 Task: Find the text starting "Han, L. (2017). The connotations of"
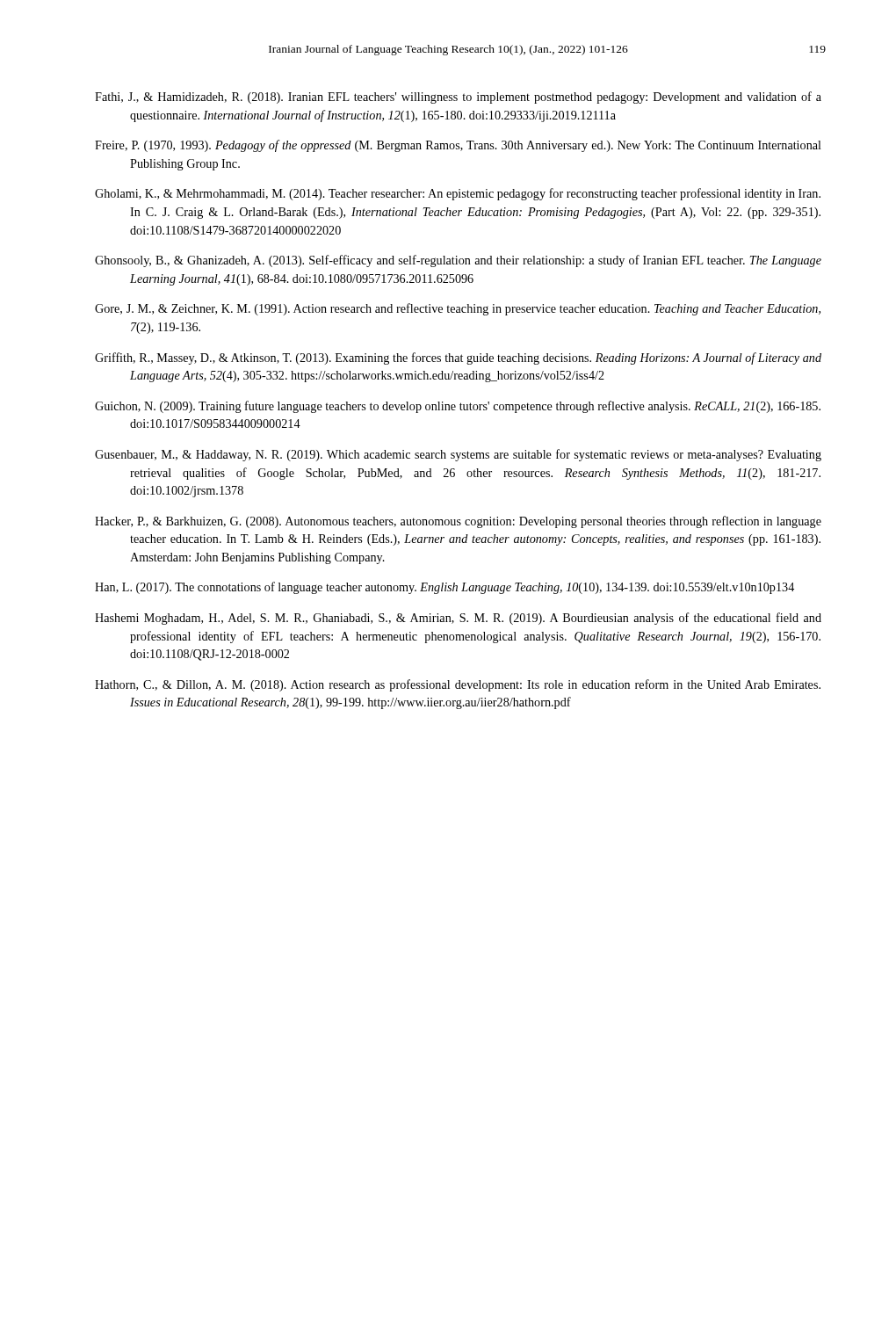[445, 587]
